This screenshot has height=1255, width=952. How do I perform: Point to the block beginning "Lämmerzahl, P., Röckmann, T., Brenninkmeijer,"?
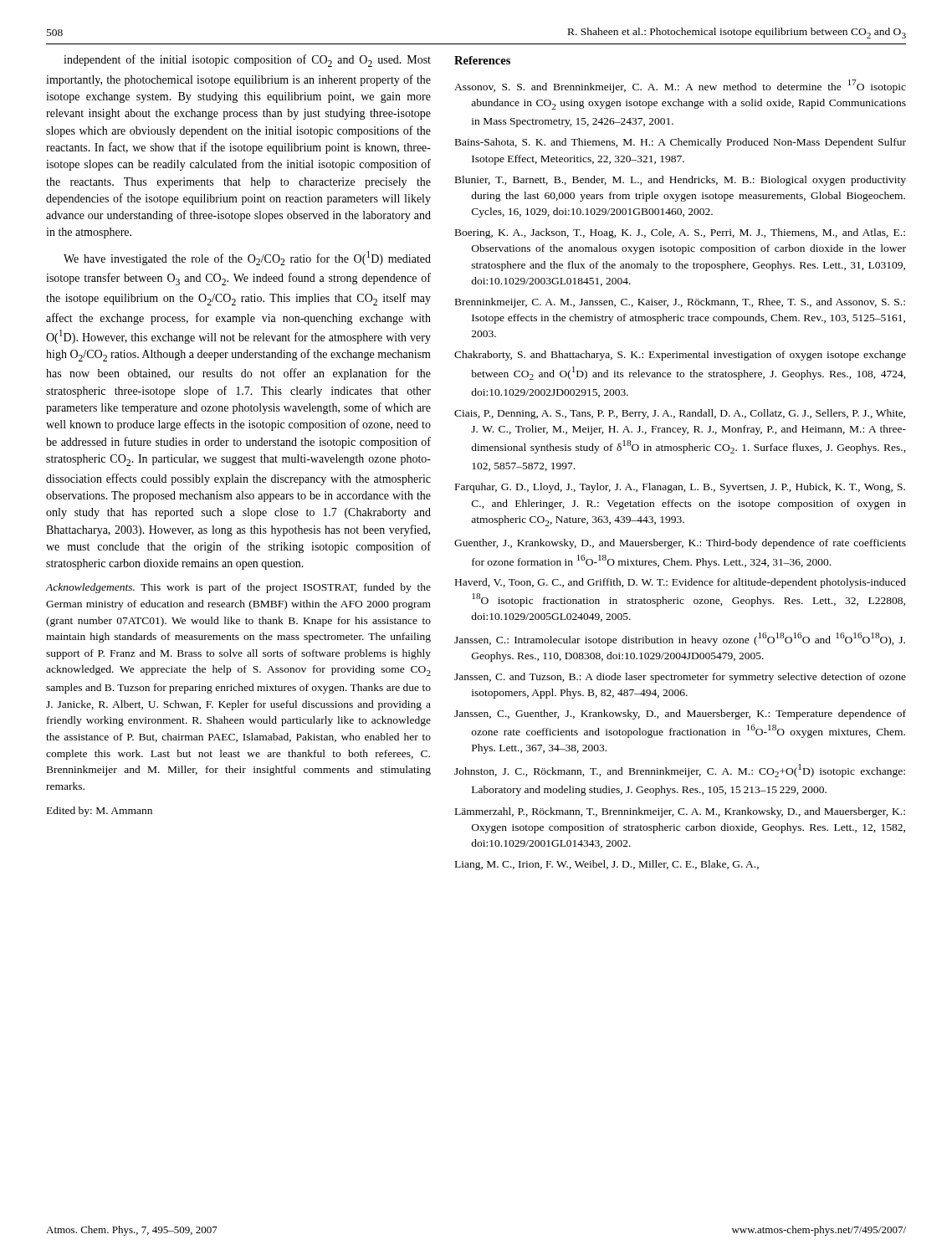coord(680,827)
